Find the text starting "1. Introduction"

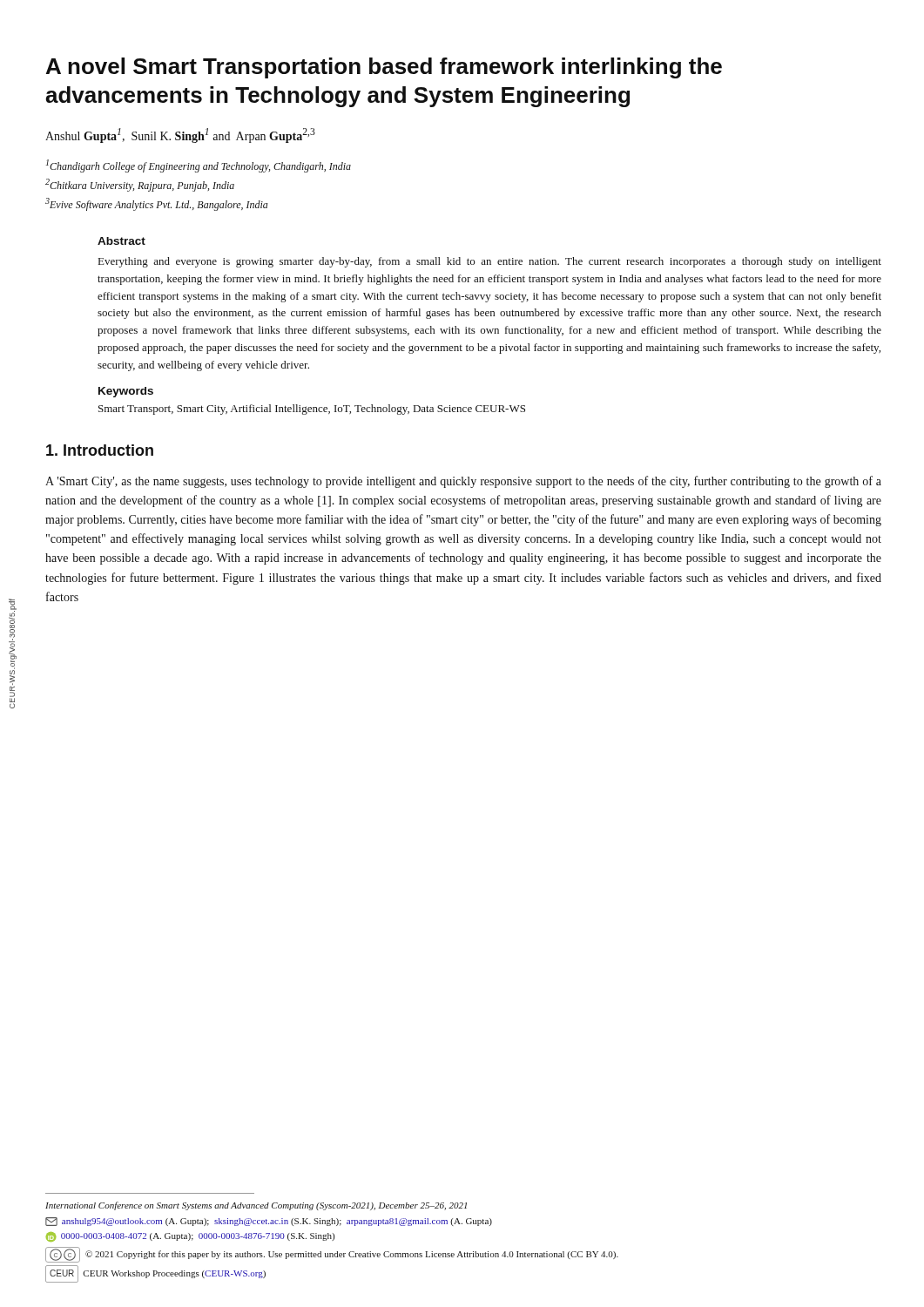100,450
